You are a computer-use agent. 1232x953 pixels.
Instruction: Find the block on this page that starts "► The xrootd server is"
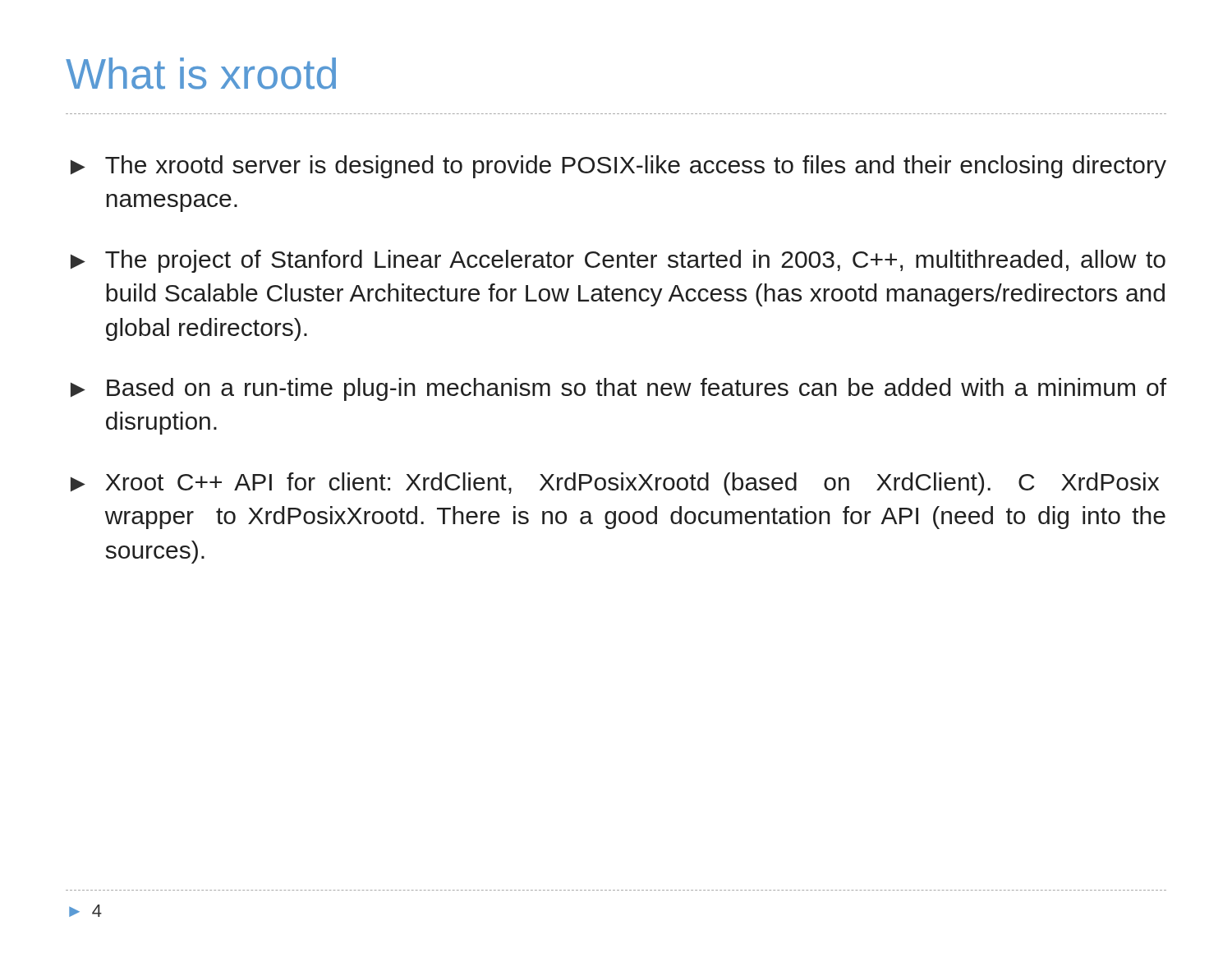(616, 182)
